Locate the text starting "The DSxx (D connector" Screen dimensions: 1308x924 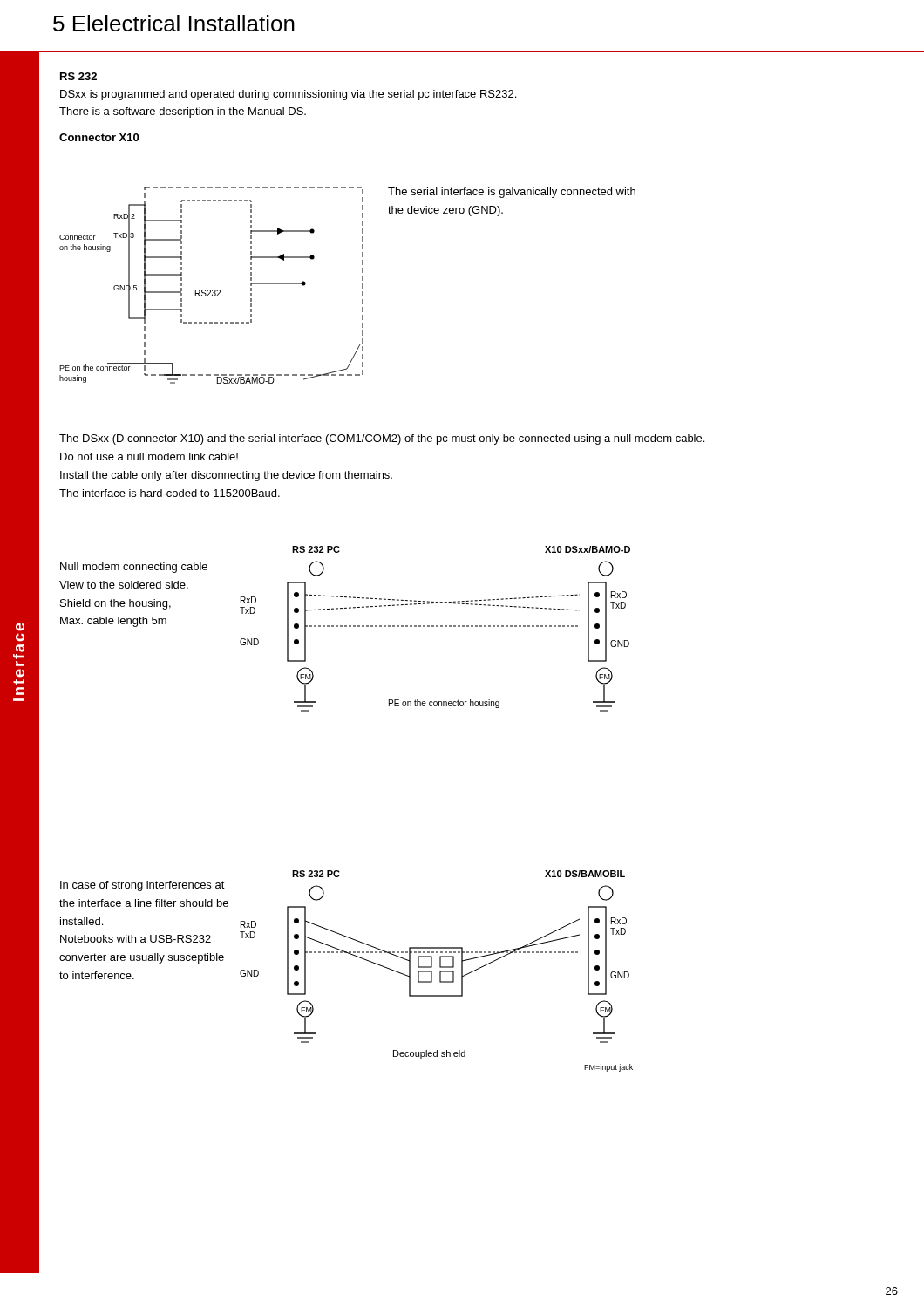382,466
